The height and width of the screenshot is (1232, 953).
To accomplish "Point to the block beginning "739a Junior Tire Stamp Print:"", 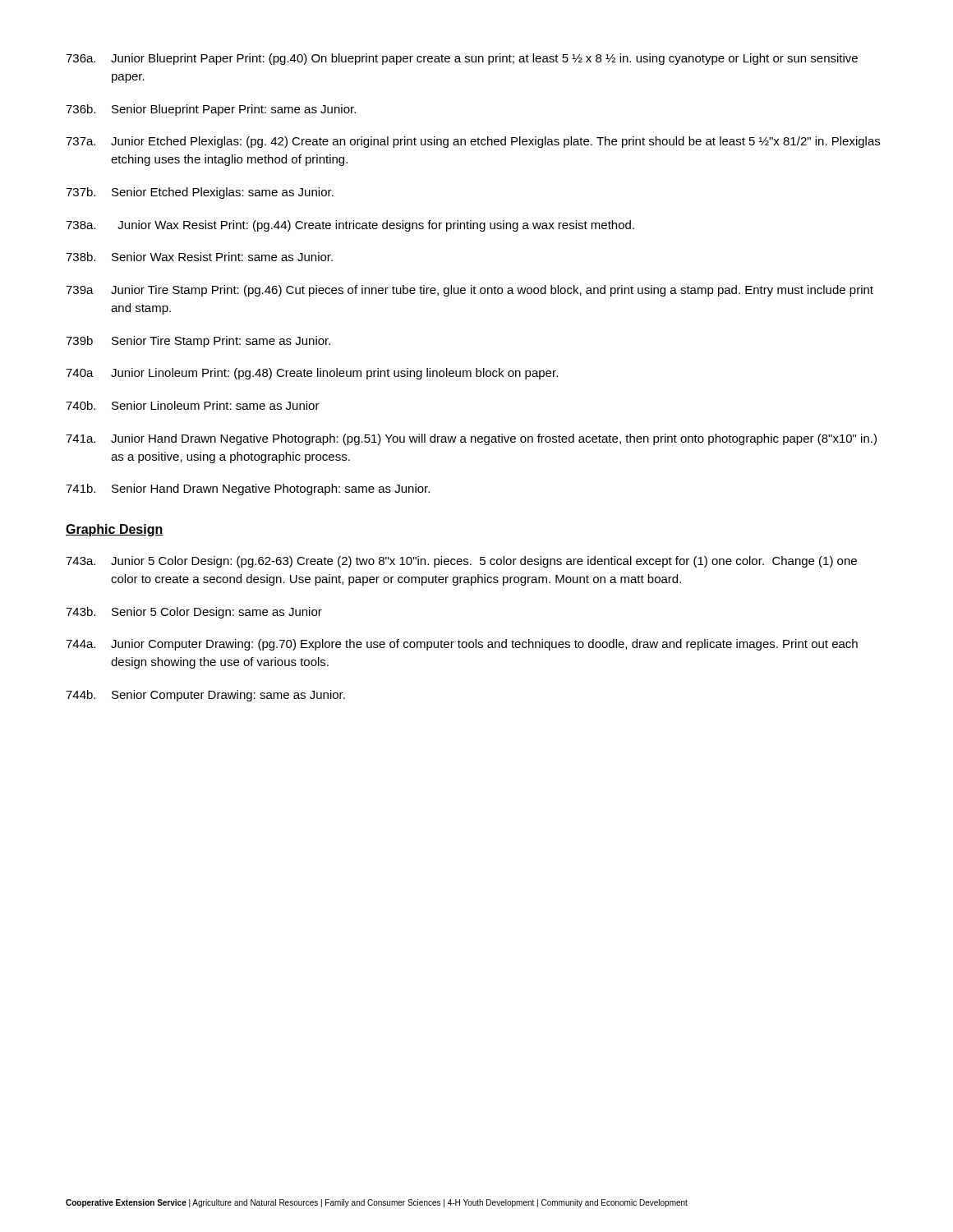I will click(476, 299).
